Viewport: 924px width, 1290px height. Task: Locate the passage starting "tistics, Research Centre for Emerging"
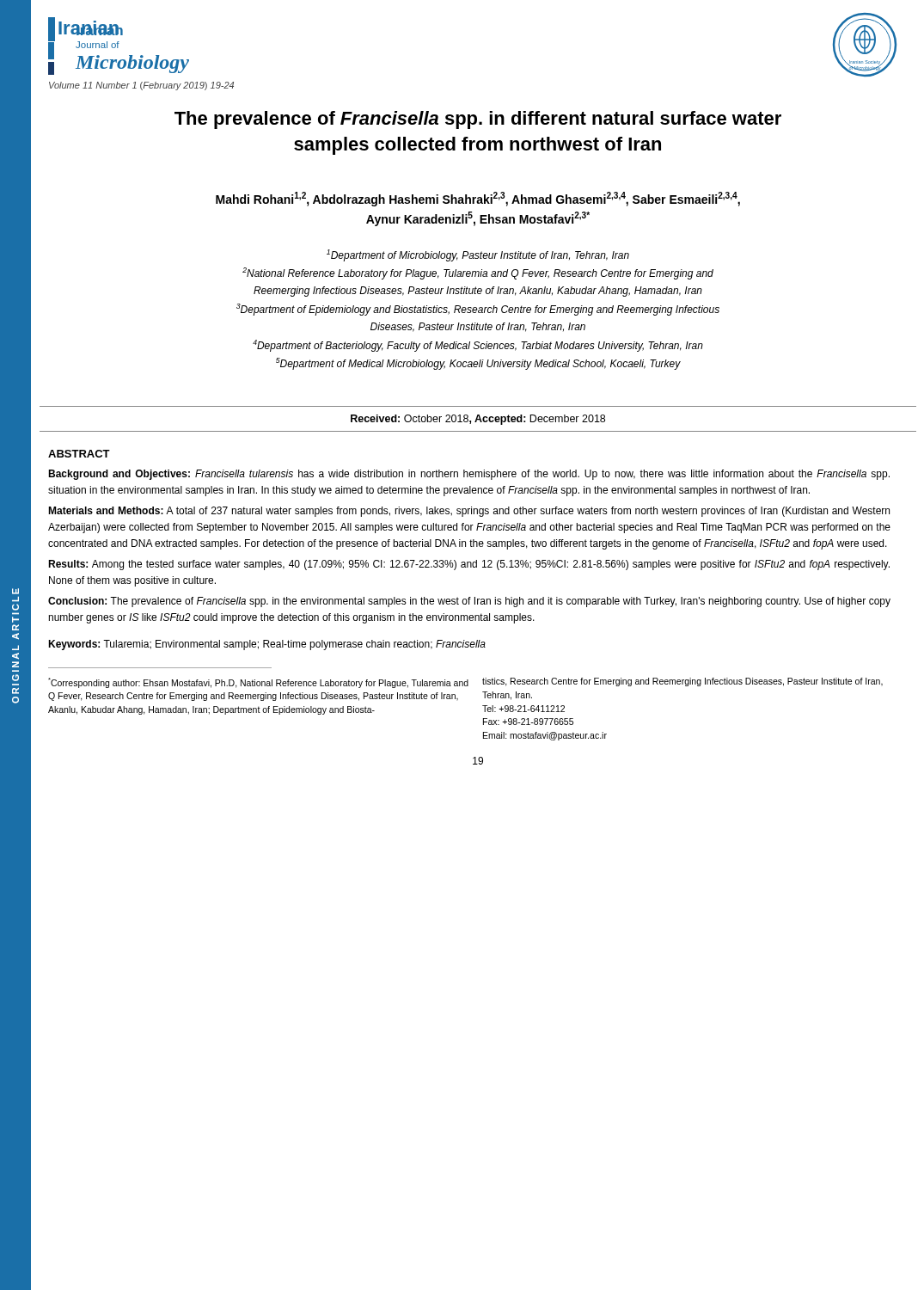click(x=682, y=682)
